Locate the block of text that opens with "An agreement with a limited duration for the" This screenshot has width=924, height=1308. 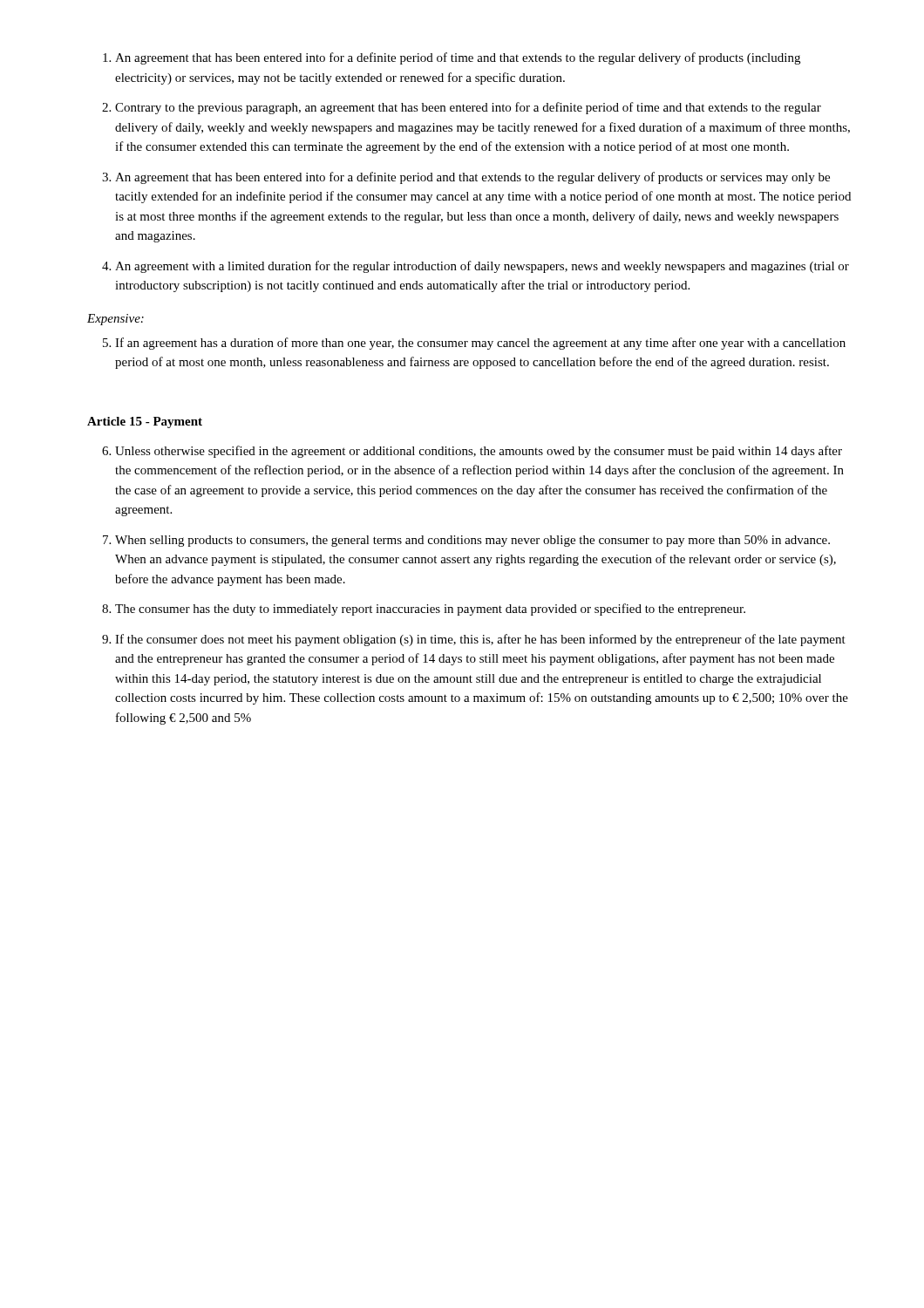pyautogui.click(x=482, y=275)
